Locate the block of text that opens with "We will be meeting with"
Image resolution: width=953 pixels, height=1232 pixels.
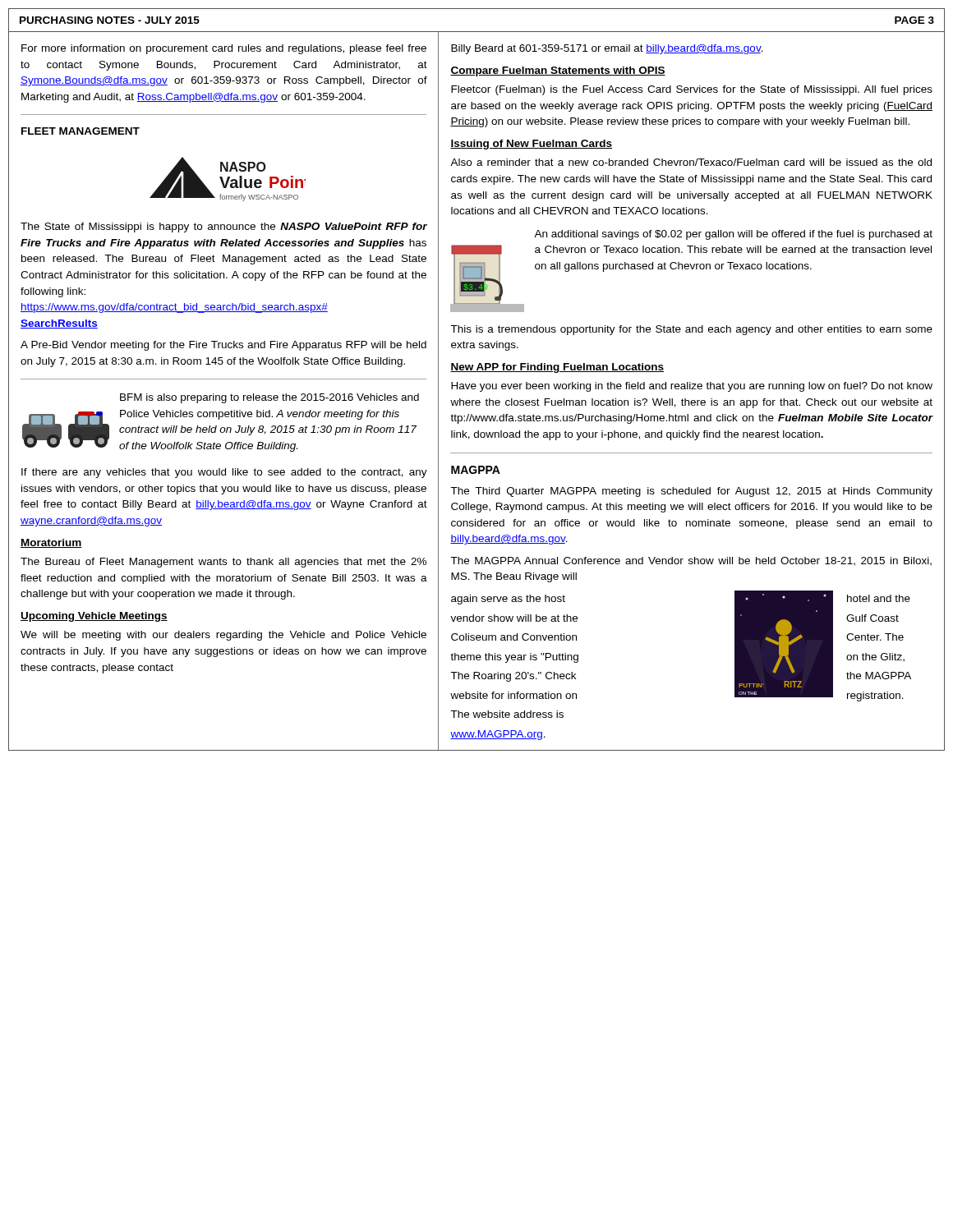tap(224, 651)
